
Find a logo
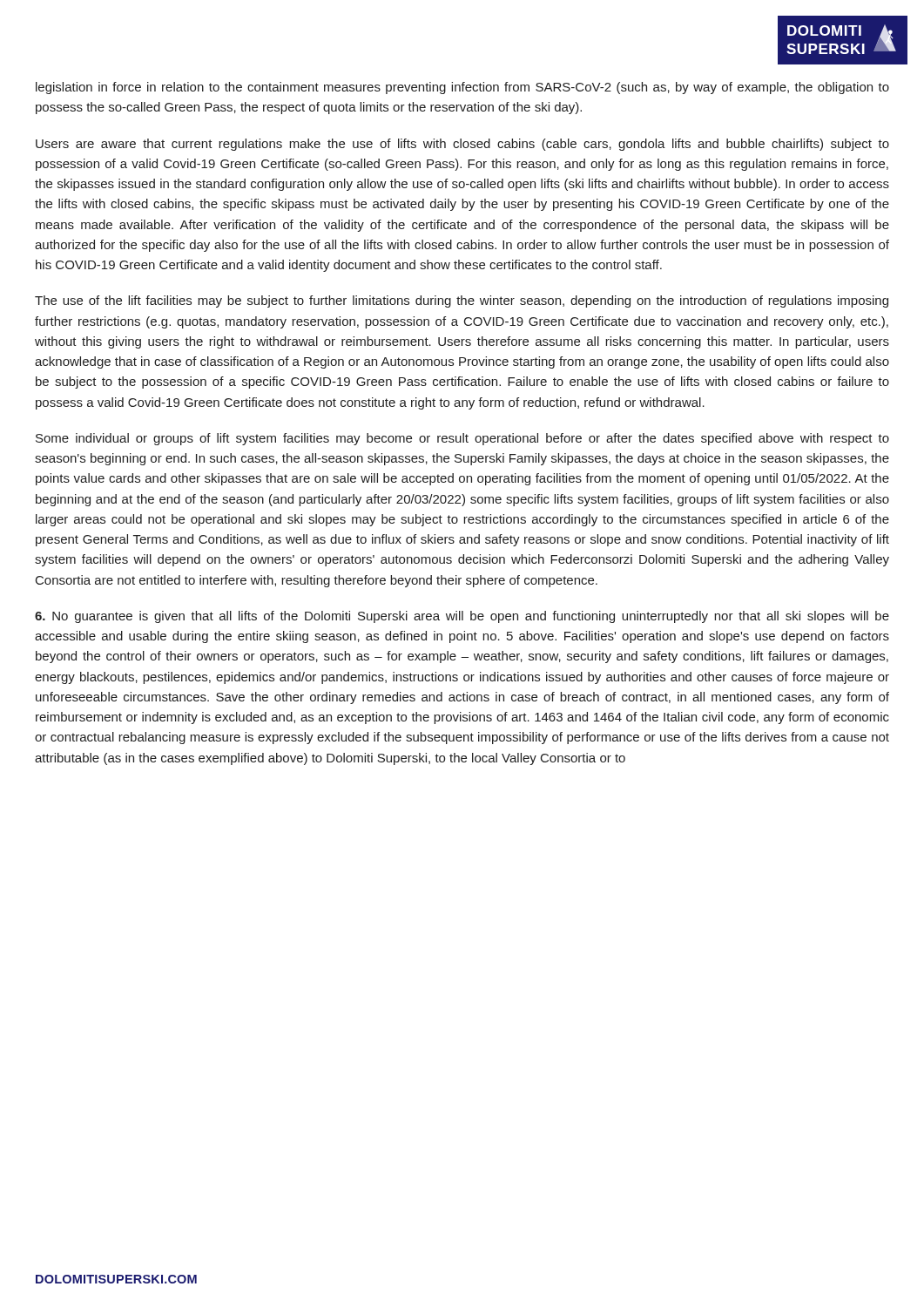839,40
